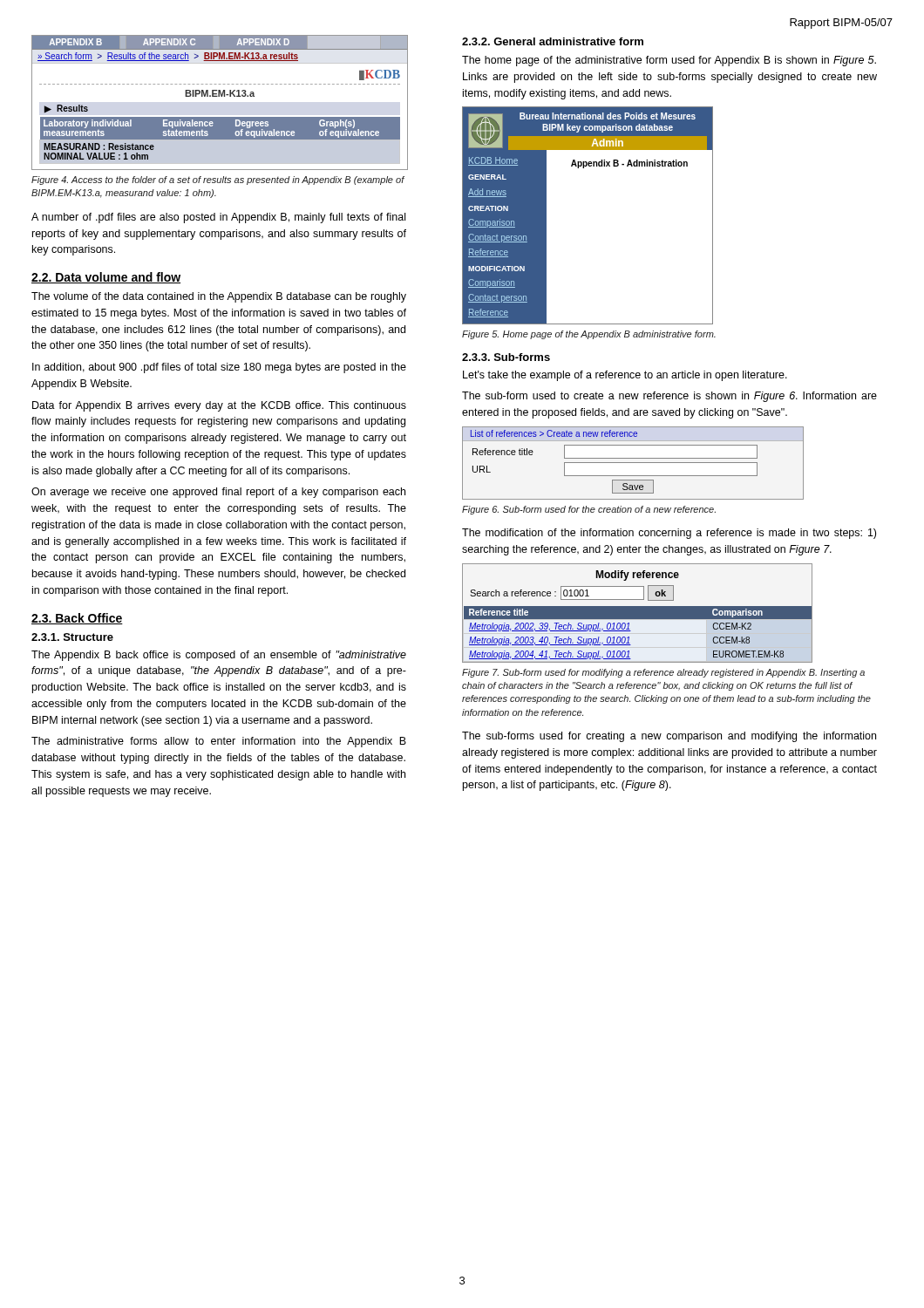Click where it says "2.3.2. General administrative form"
The height and width of the screenshot is (1308, 924).
553,41
